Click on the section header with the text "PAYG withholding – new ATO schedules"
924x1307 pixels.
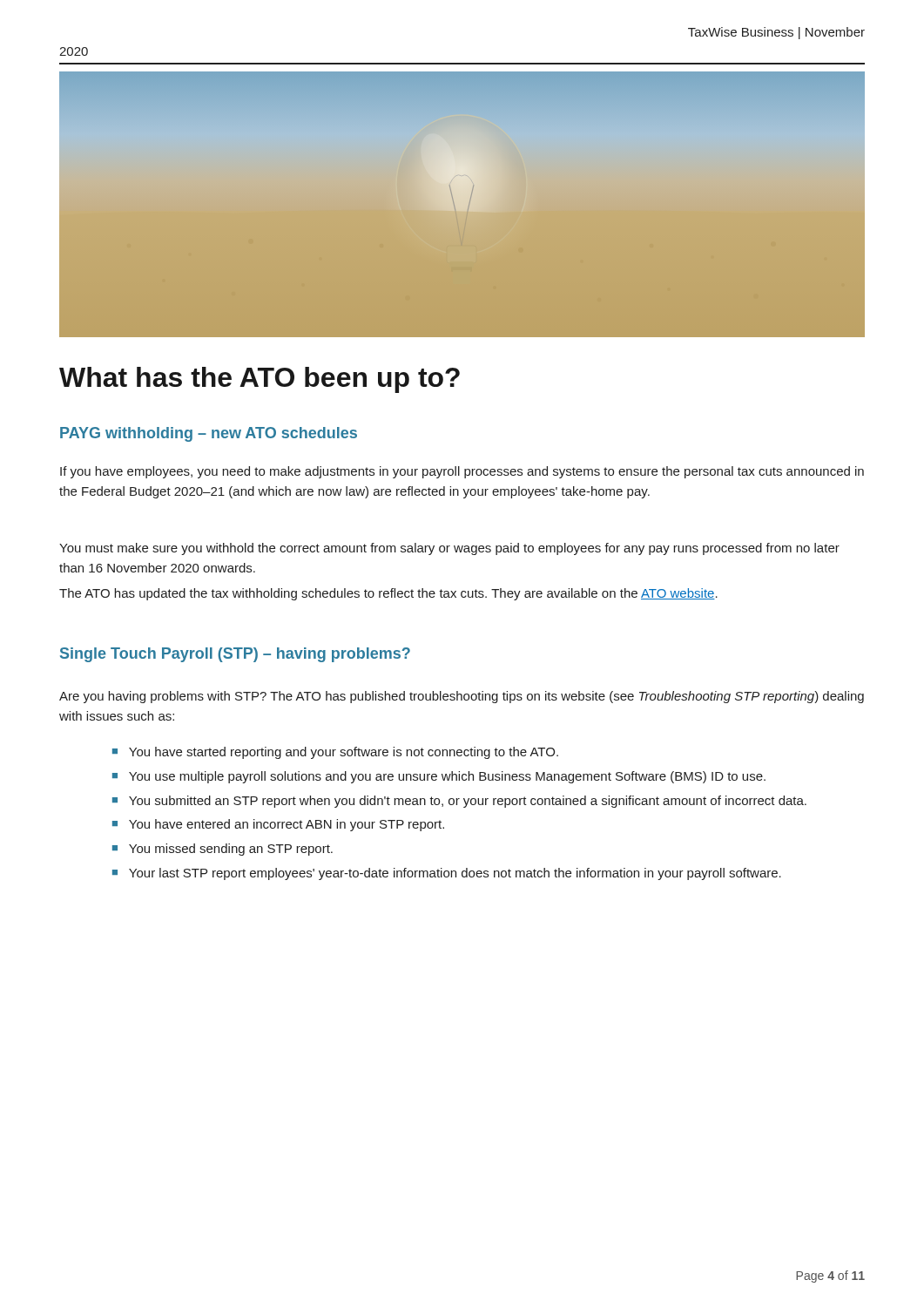209,434
